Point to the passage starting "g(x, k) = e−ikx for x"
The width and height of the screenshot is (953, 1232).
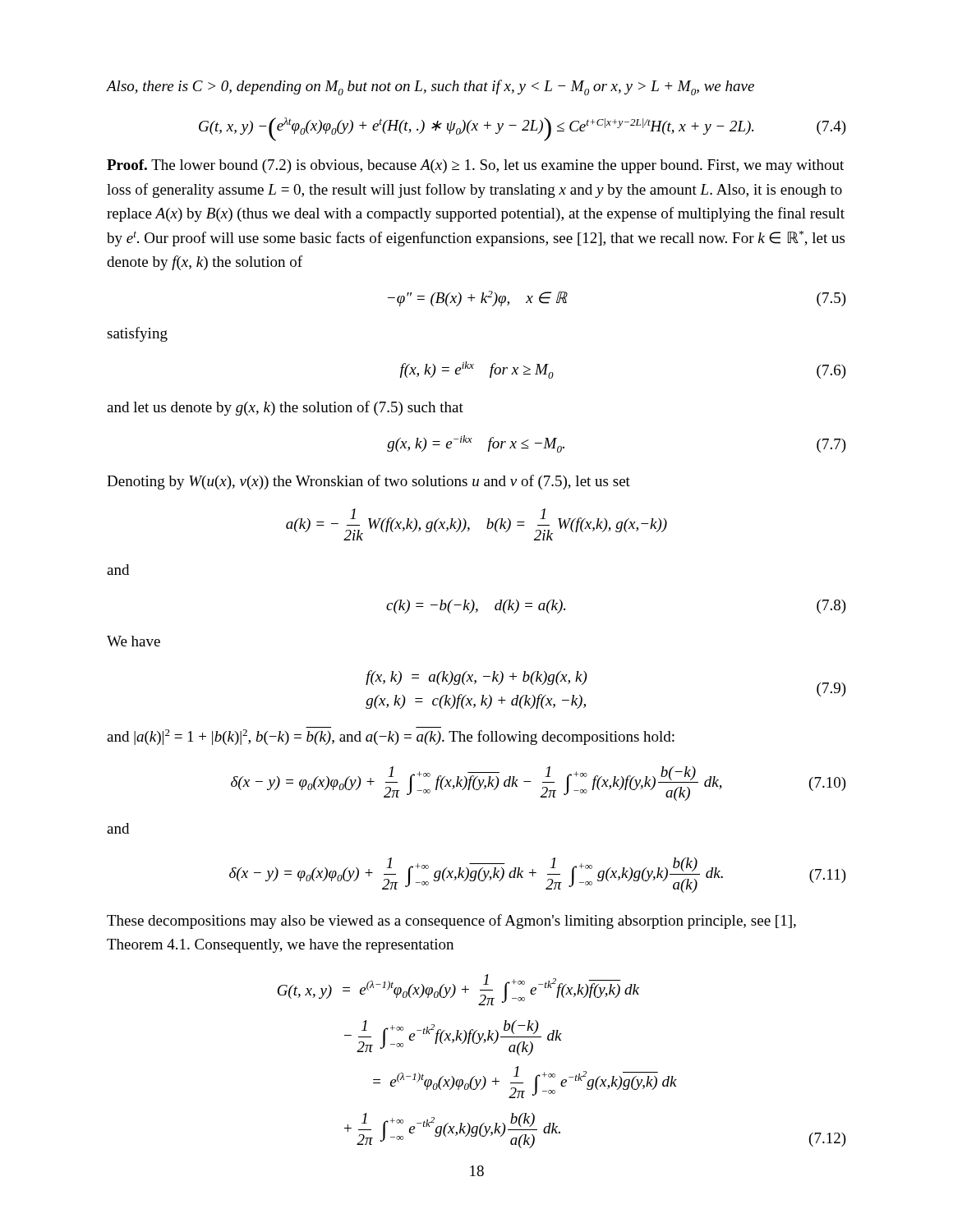[x=466, y=442]
